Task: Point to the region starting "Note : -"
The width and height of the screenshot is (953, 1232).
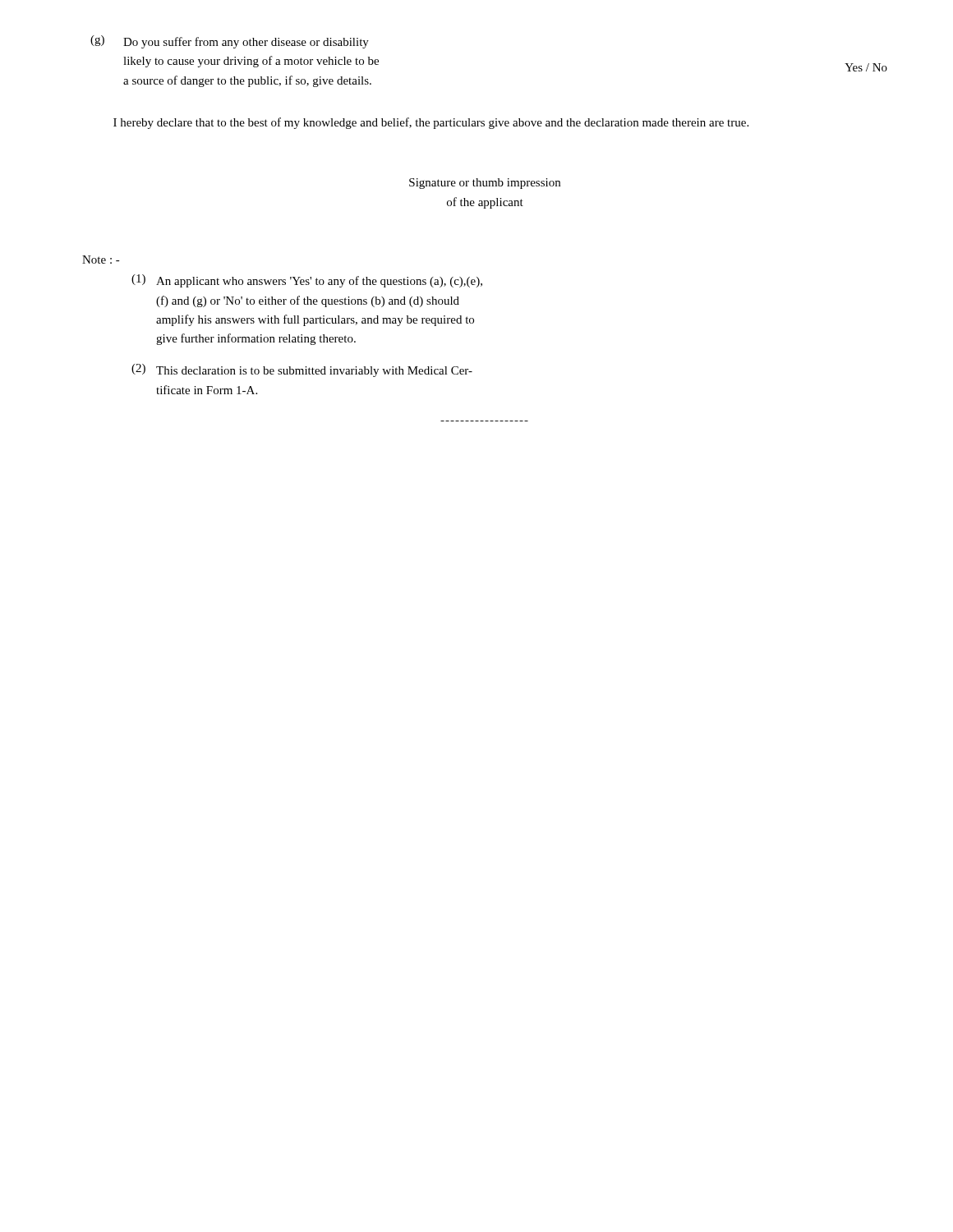Action: coord(101,260)
